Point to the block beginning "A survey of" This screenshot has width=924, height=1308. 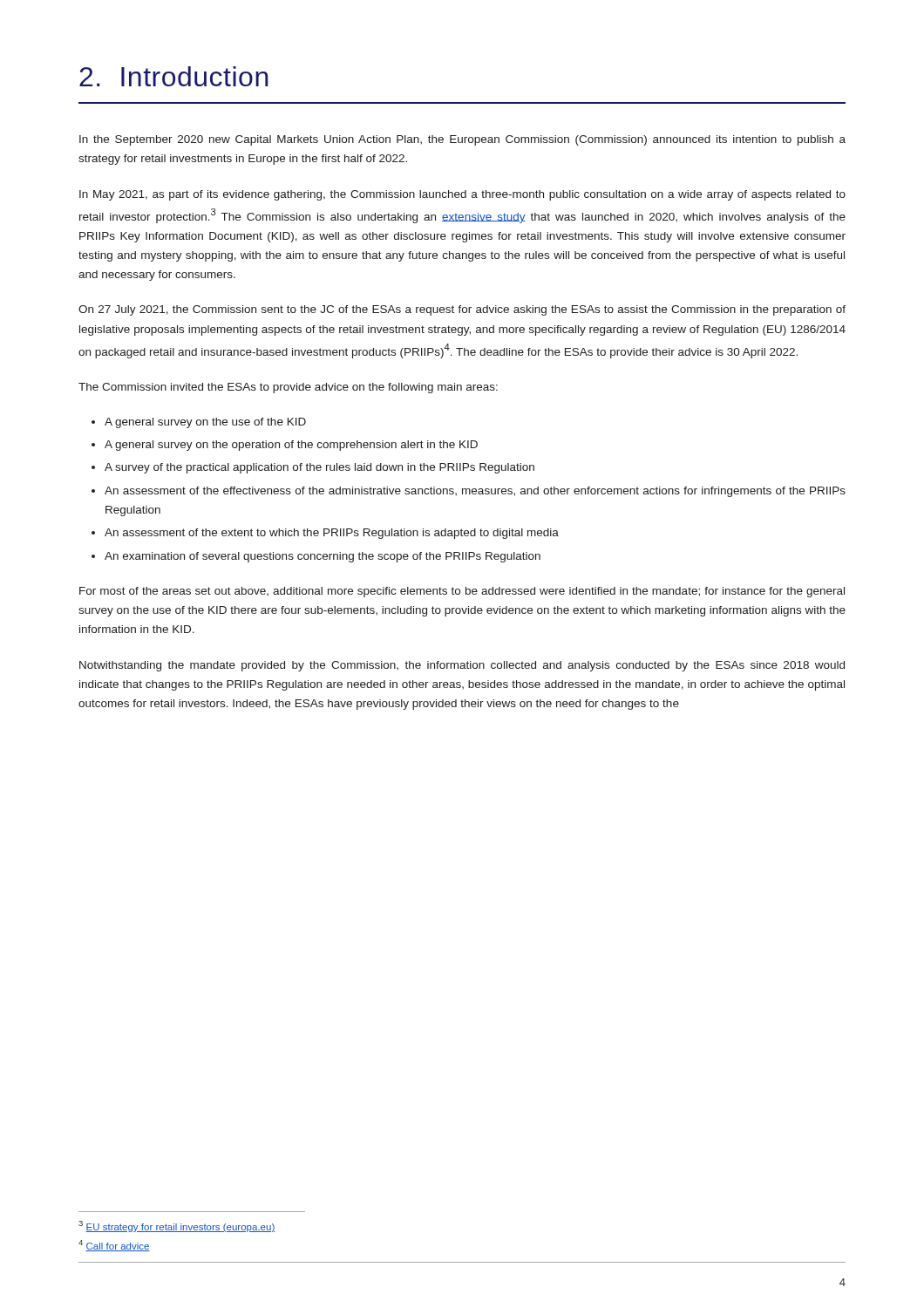click(320, 467)
